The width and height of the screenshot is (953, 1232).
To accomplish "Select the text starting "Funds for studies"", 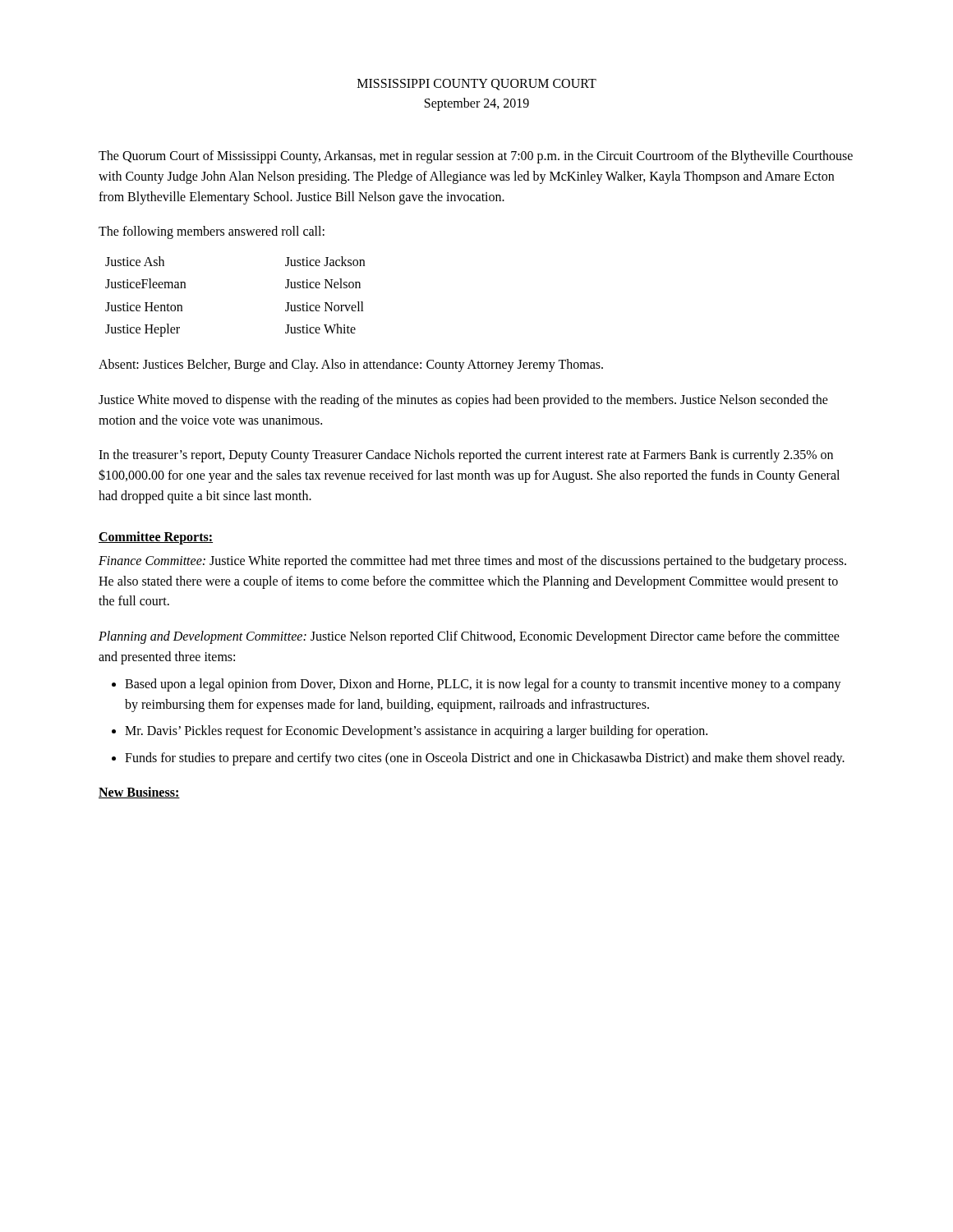I will [x=485, y=758].
